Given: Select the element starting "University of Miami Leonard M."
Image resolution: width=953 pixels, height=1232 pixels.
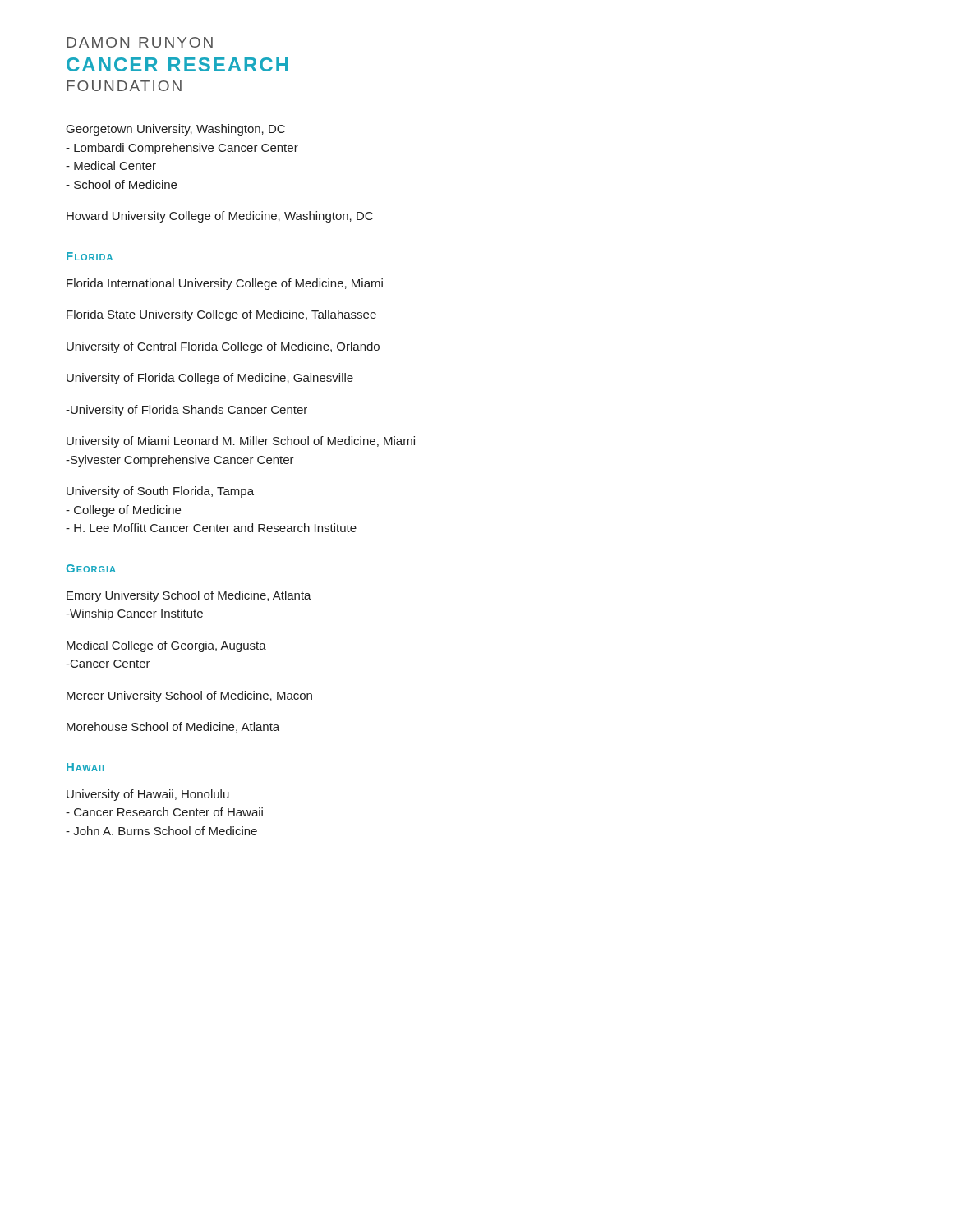Looking at the screenshot, I should click(241, 450).
